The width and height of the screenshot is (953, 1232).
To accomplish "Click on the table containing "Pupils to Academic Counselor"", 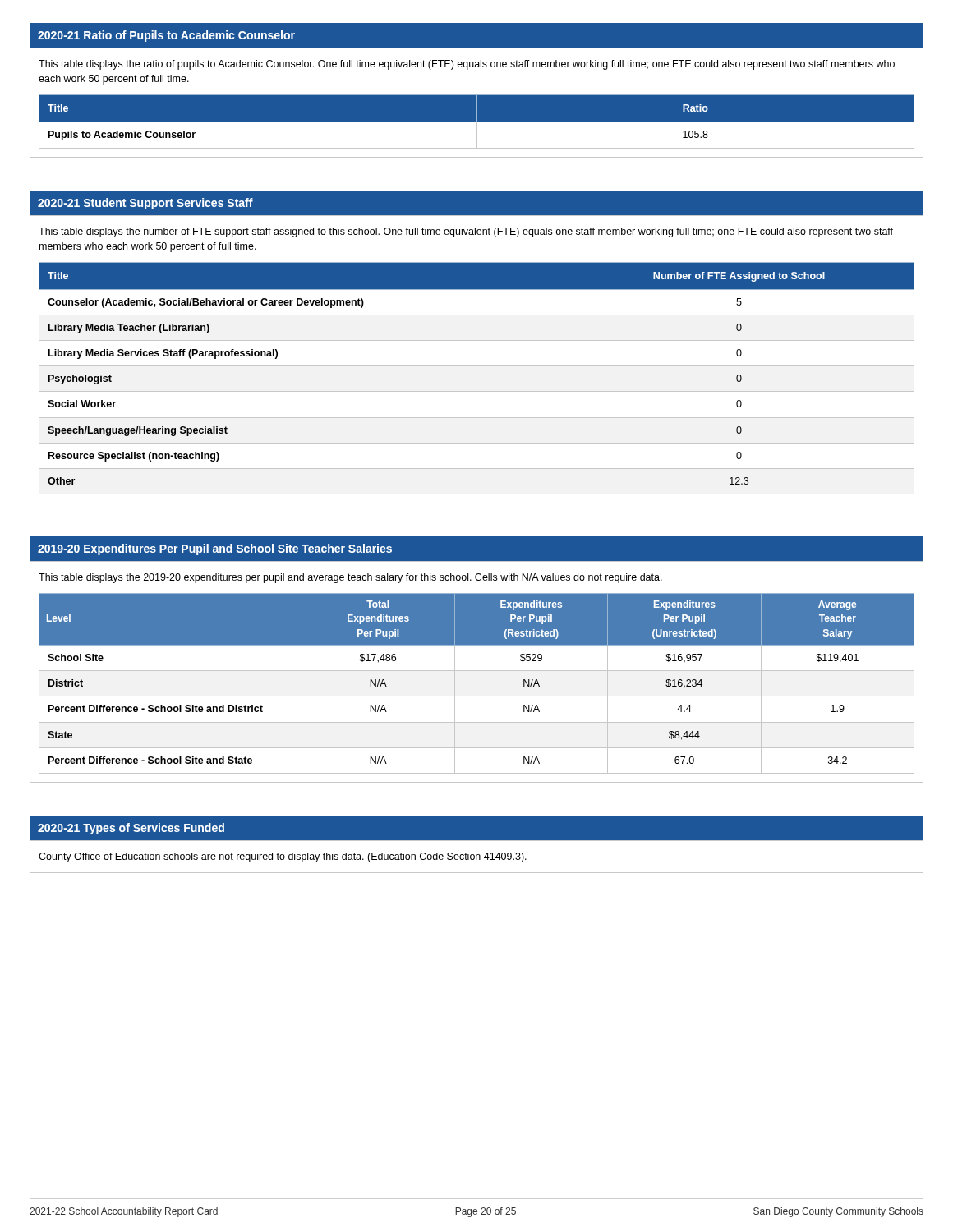I will coord(476,121).
